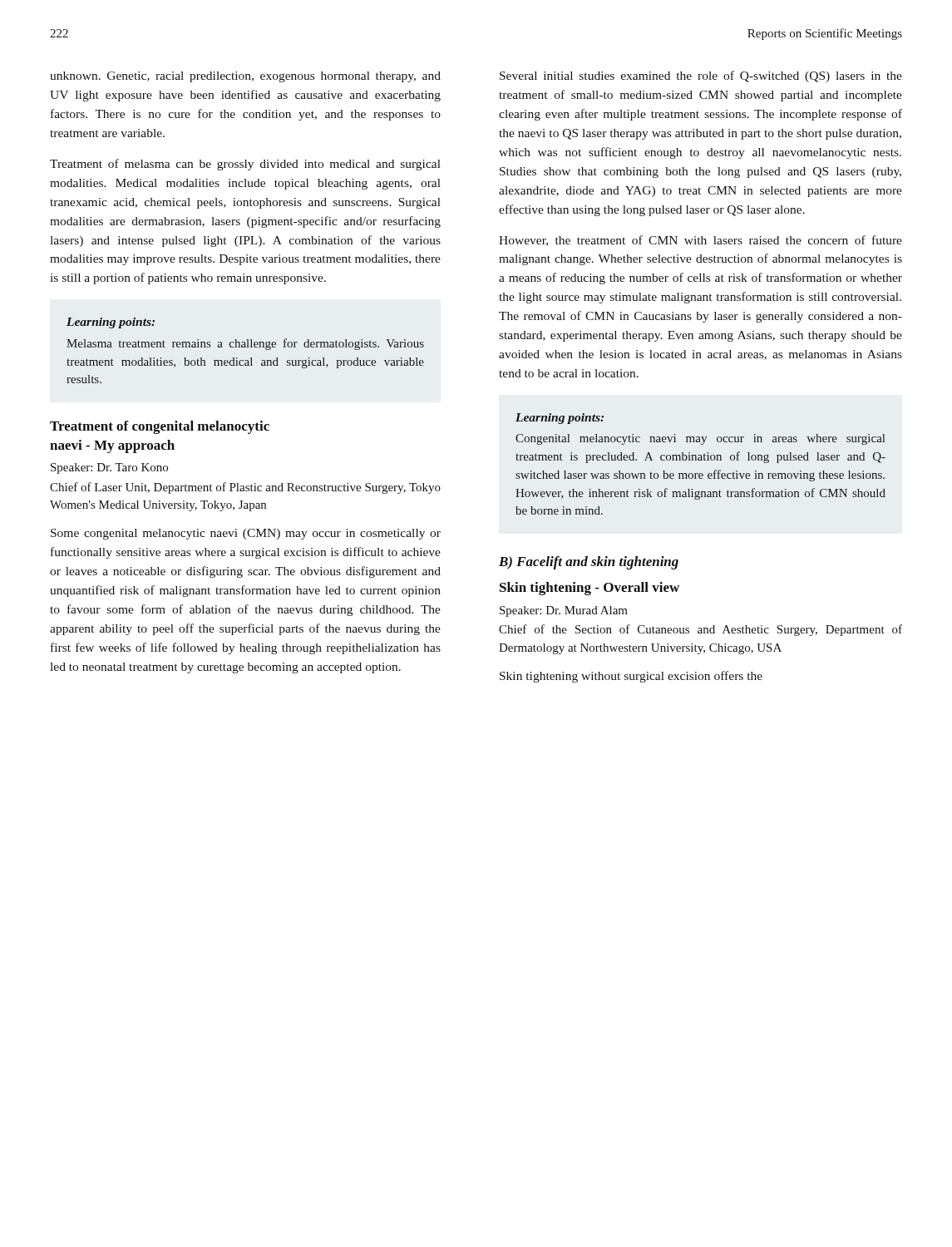The image size is (952, 1247).
Task: Navigate to the passage starting "Some congenital melanocytic naevi (CMN) may"
Action: coord(245,599)
